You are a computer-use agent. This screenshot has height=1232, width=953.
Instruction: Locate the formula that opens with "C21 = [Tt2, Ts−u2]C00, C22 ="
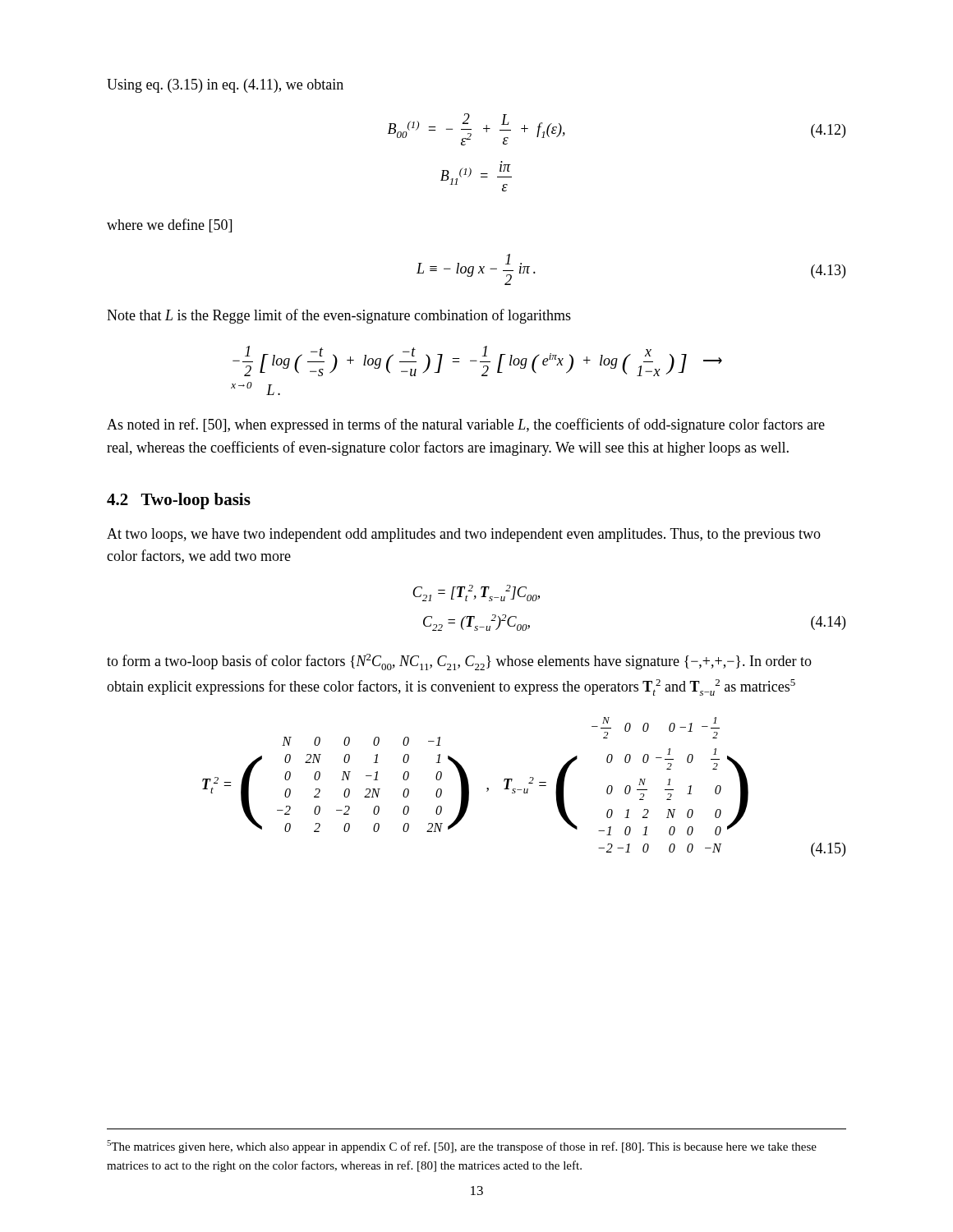[476, 608]
